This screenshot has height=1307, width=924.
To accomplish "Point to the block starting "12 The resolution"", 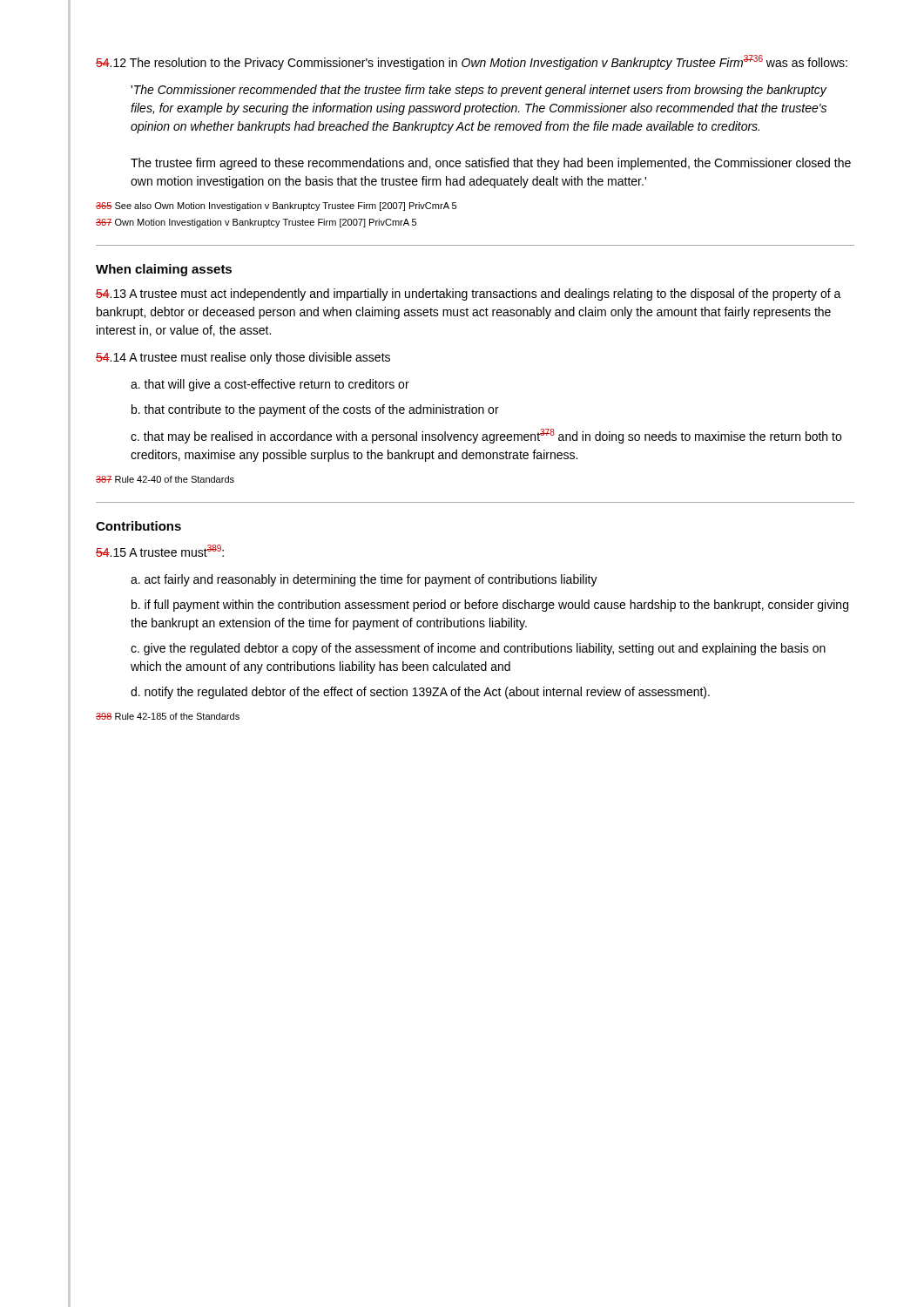I will pyautogui.click(x=472, y=62).
